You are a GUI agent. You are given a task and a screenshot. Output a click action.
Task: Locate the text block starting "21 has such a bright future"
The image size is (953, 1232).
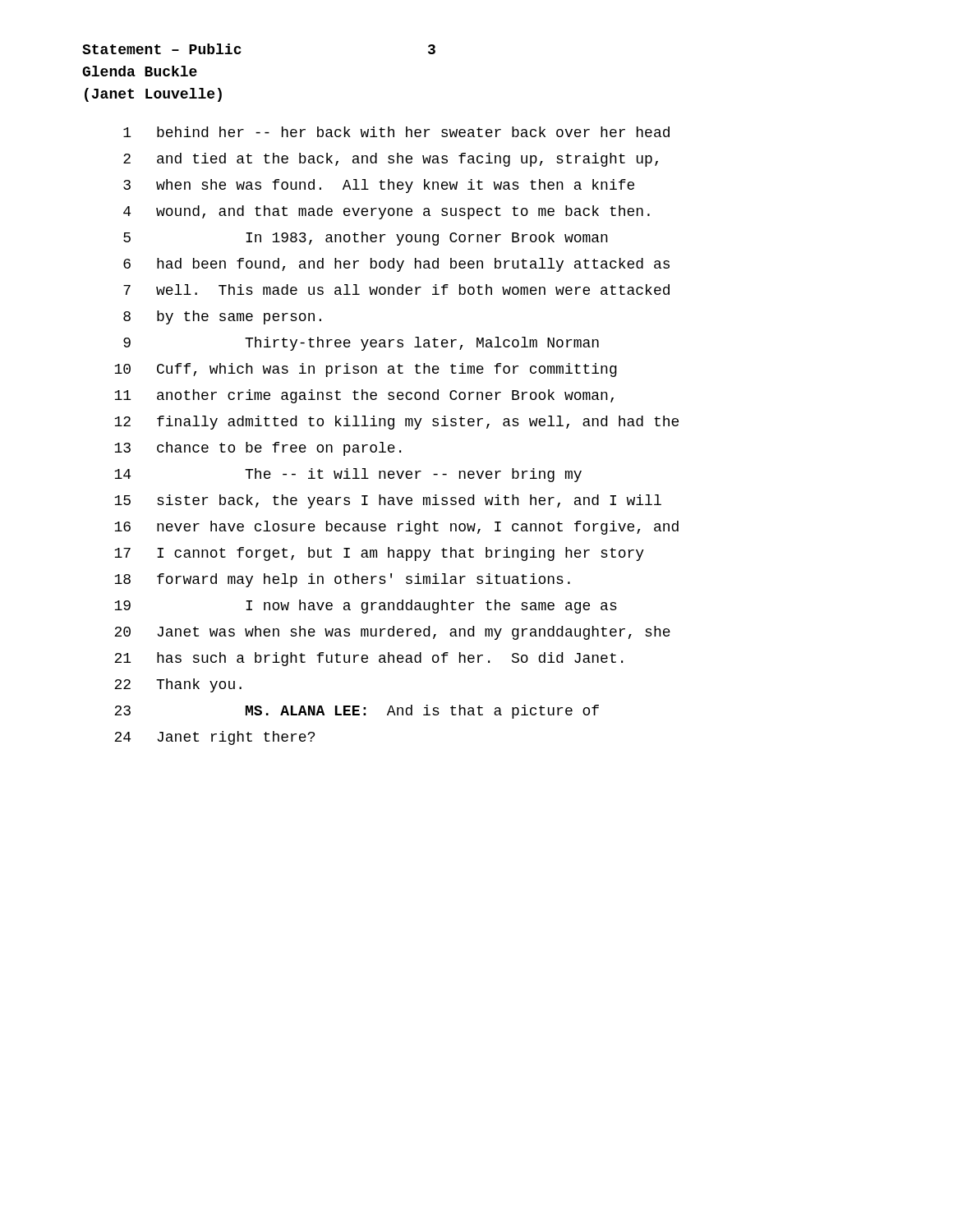485,659
